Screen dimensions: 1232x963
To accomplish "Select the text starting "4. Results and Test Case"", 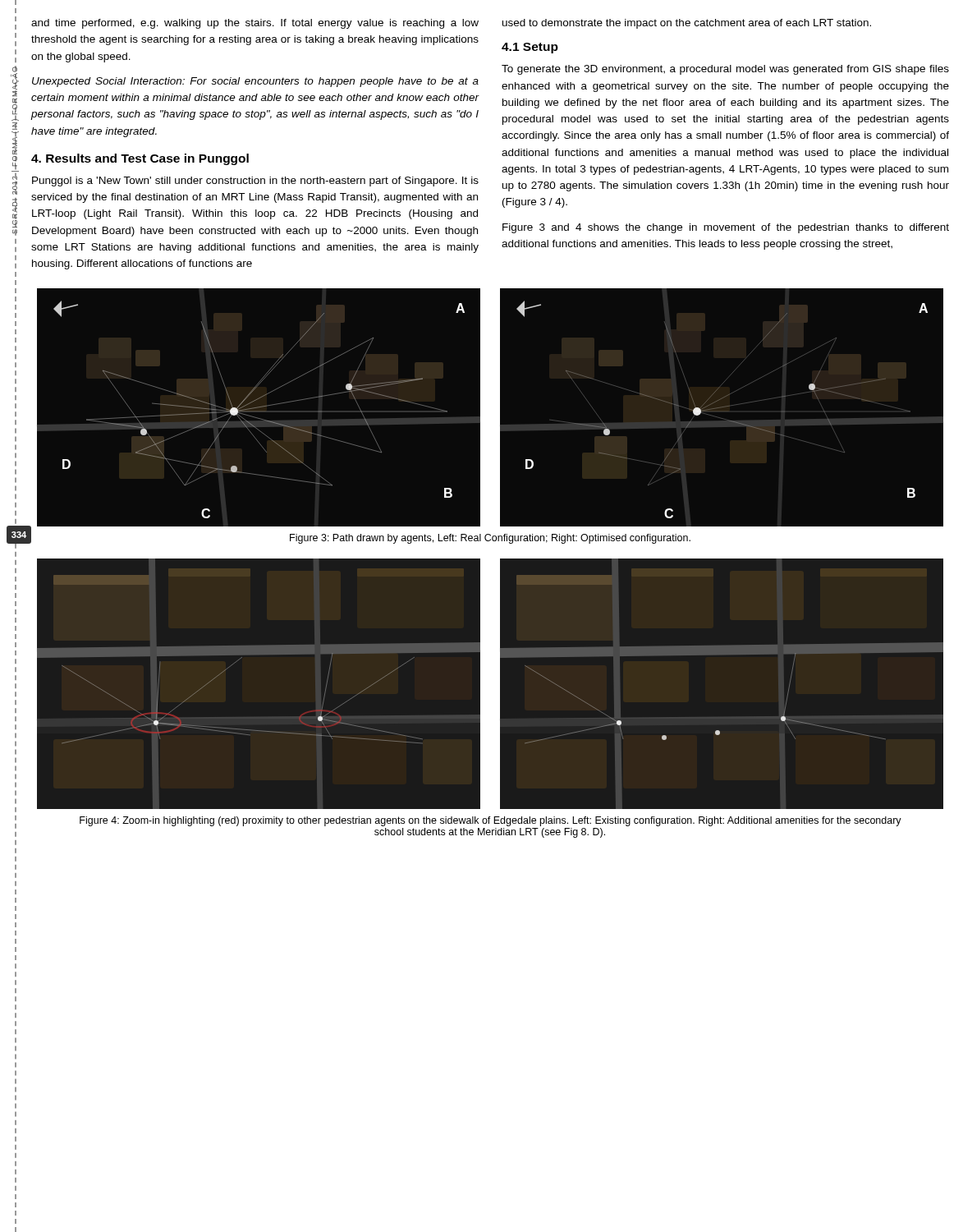I will point(140,158).
